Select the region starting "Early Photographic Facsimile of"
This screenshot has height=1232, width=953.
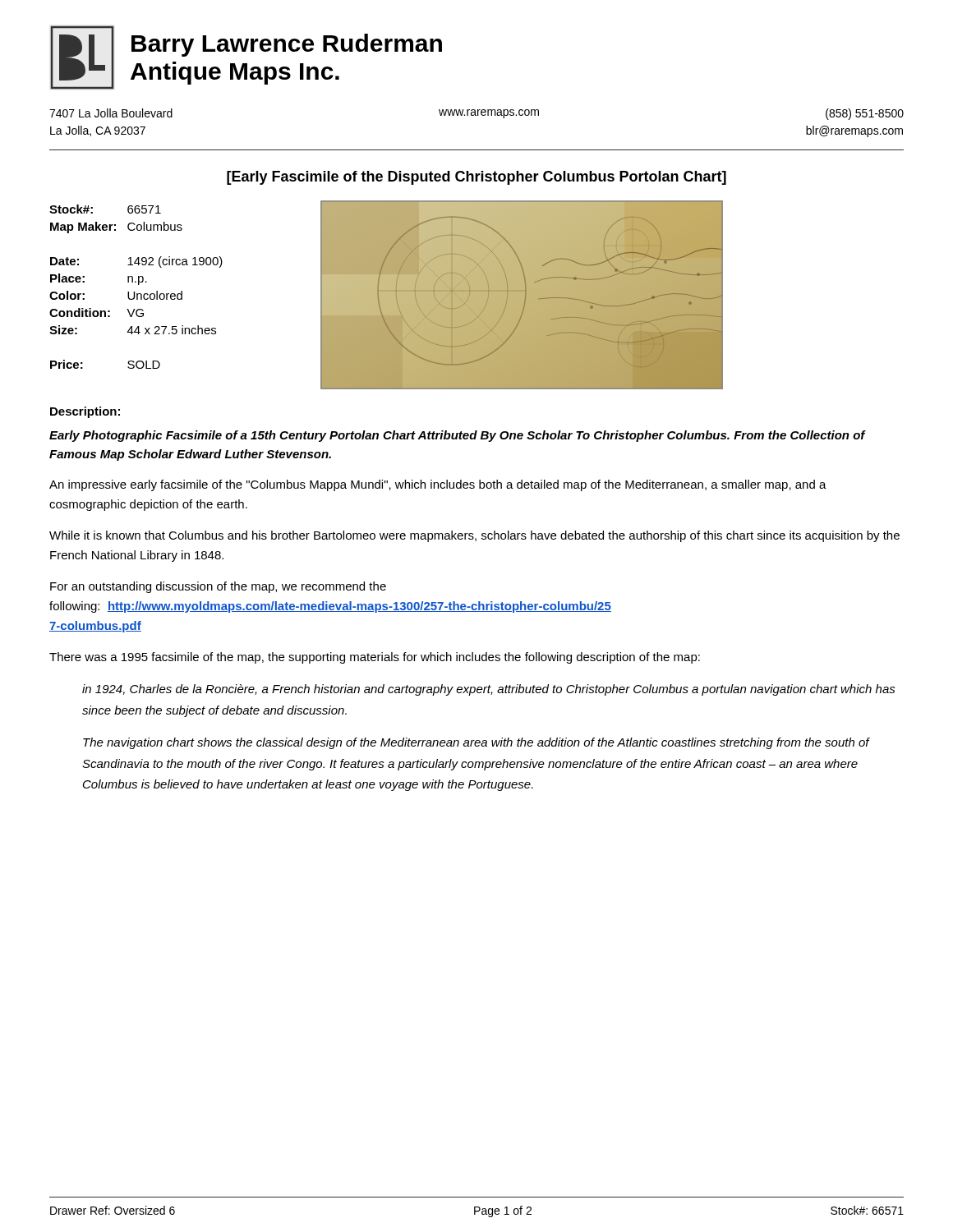point(457,444)
